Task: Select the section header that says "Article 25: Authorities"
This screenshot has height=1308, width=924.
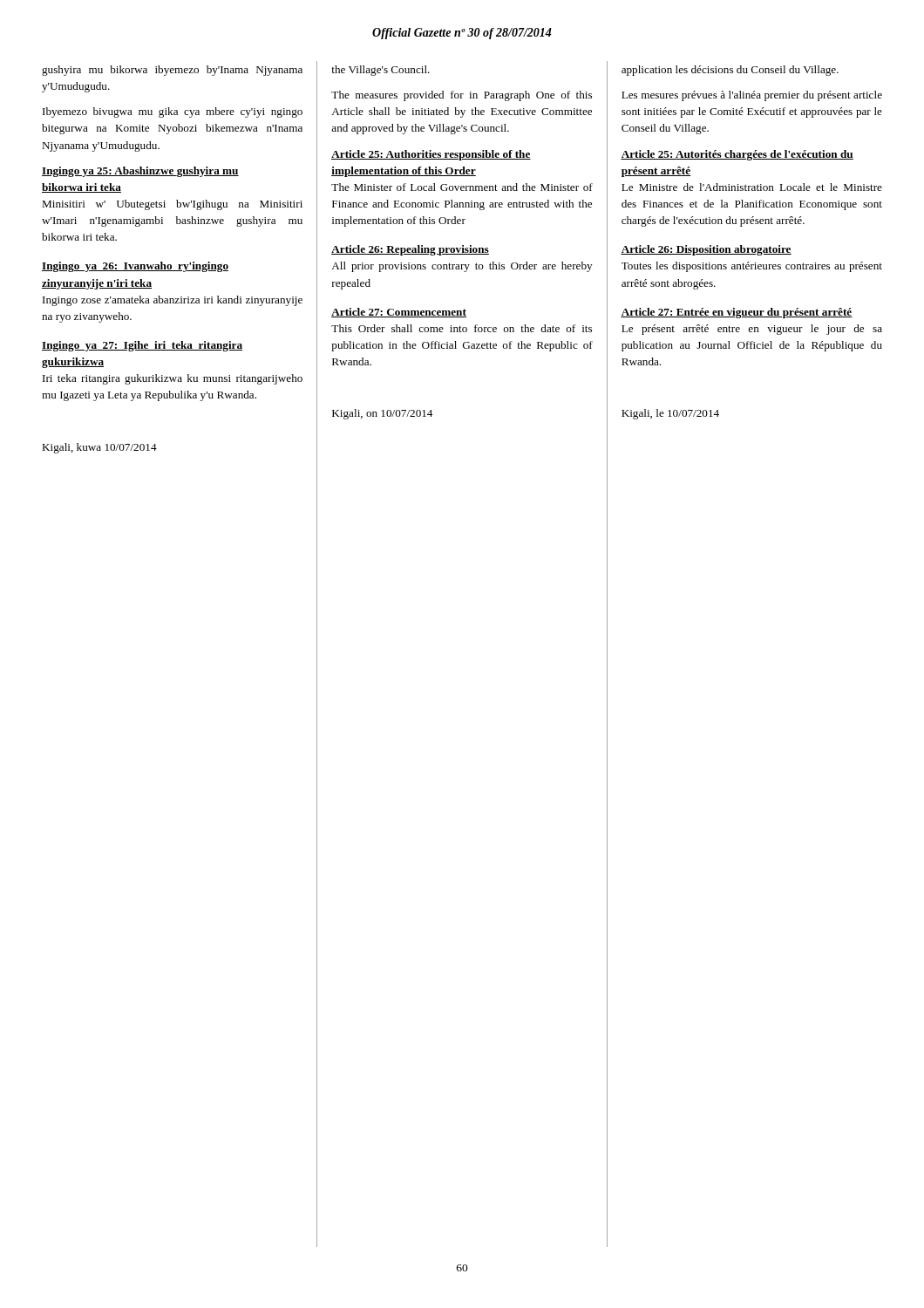Action: 431,162
